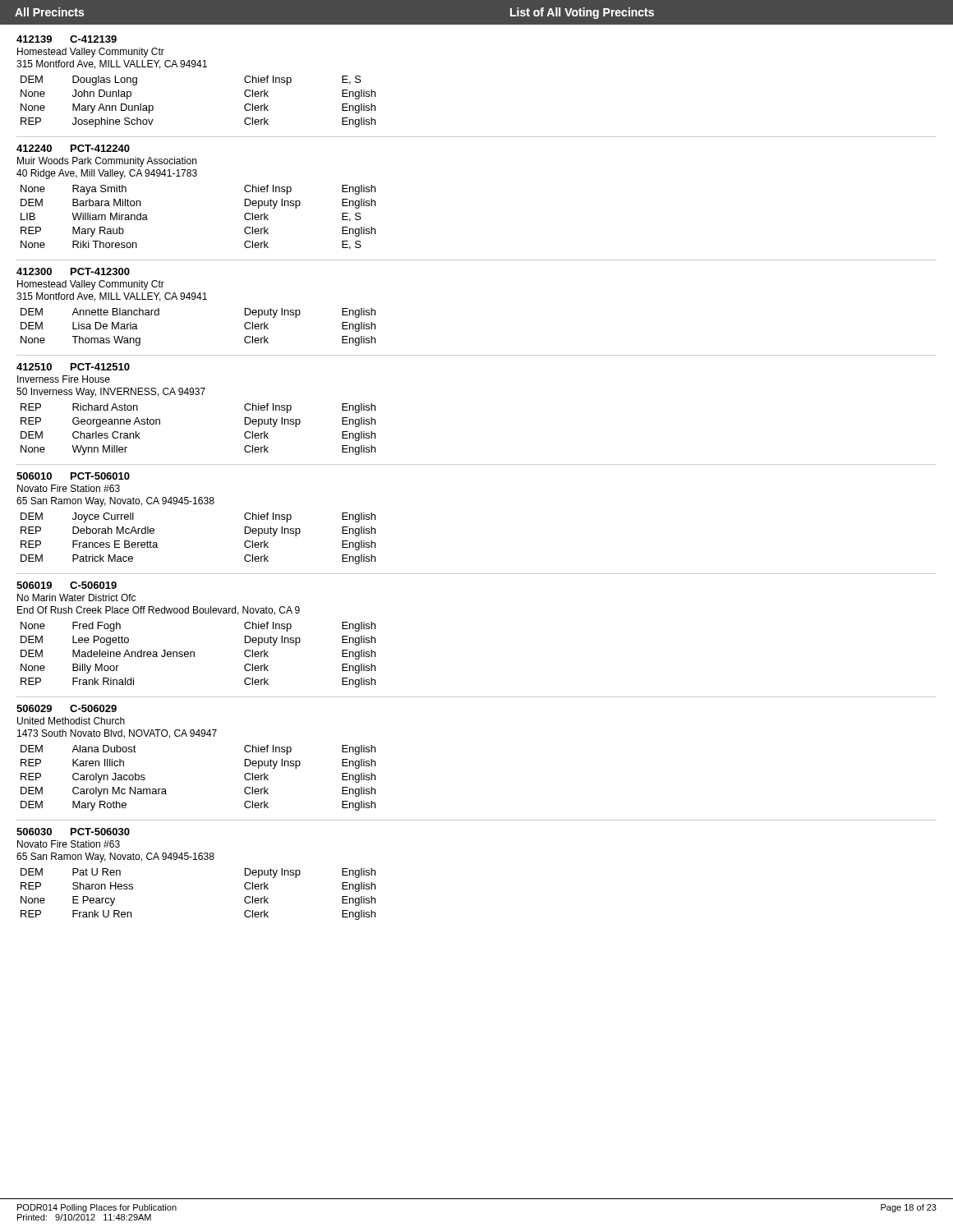The image size is (953, 1232).
Task: Find the table that mentions "Frank U Ren"
Action: point(476,873)
